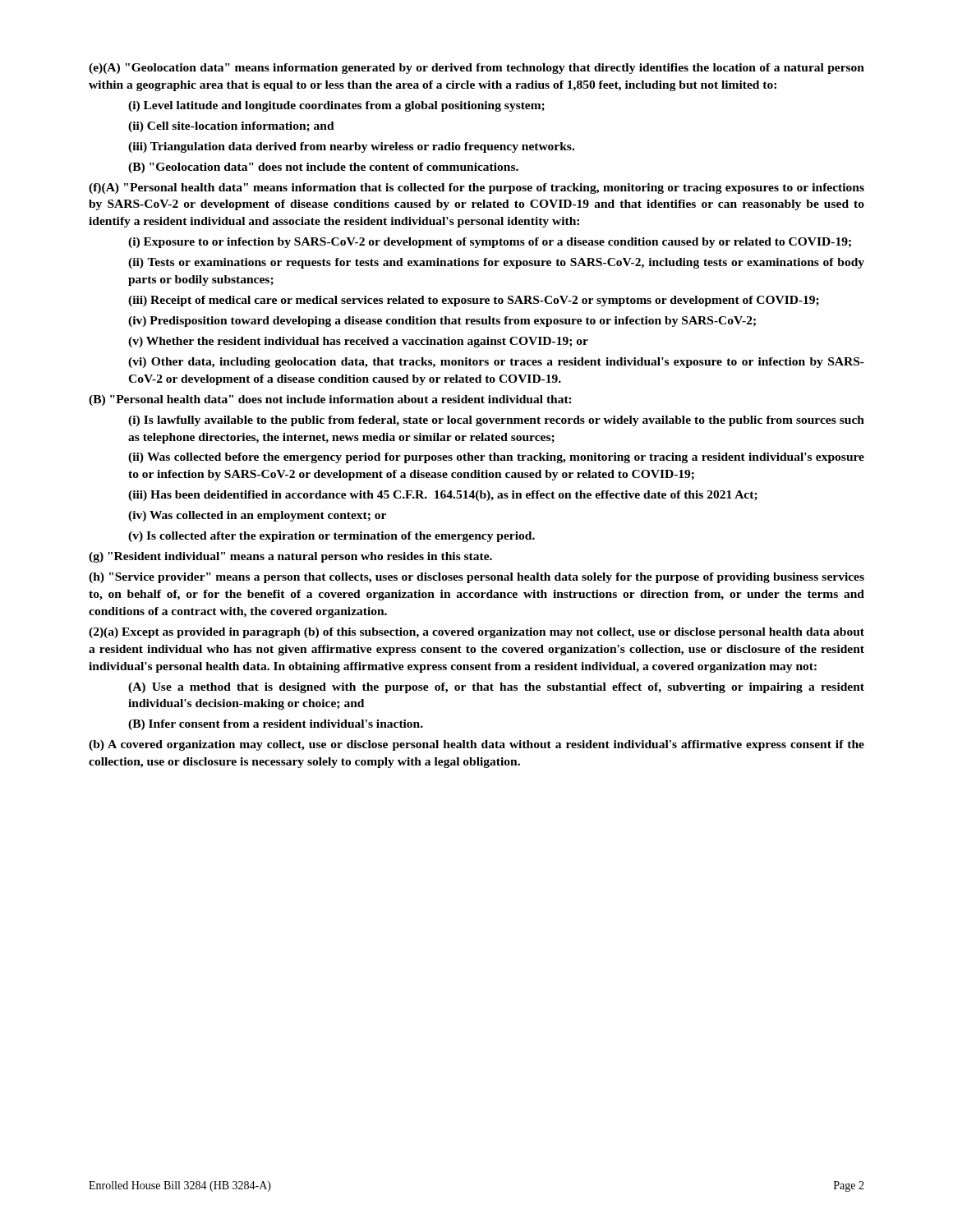The height and width of the screenshot is (1232, 953).
Task: Find the text starting "(f)(A) "Personal health"
Action: point(476,204)
